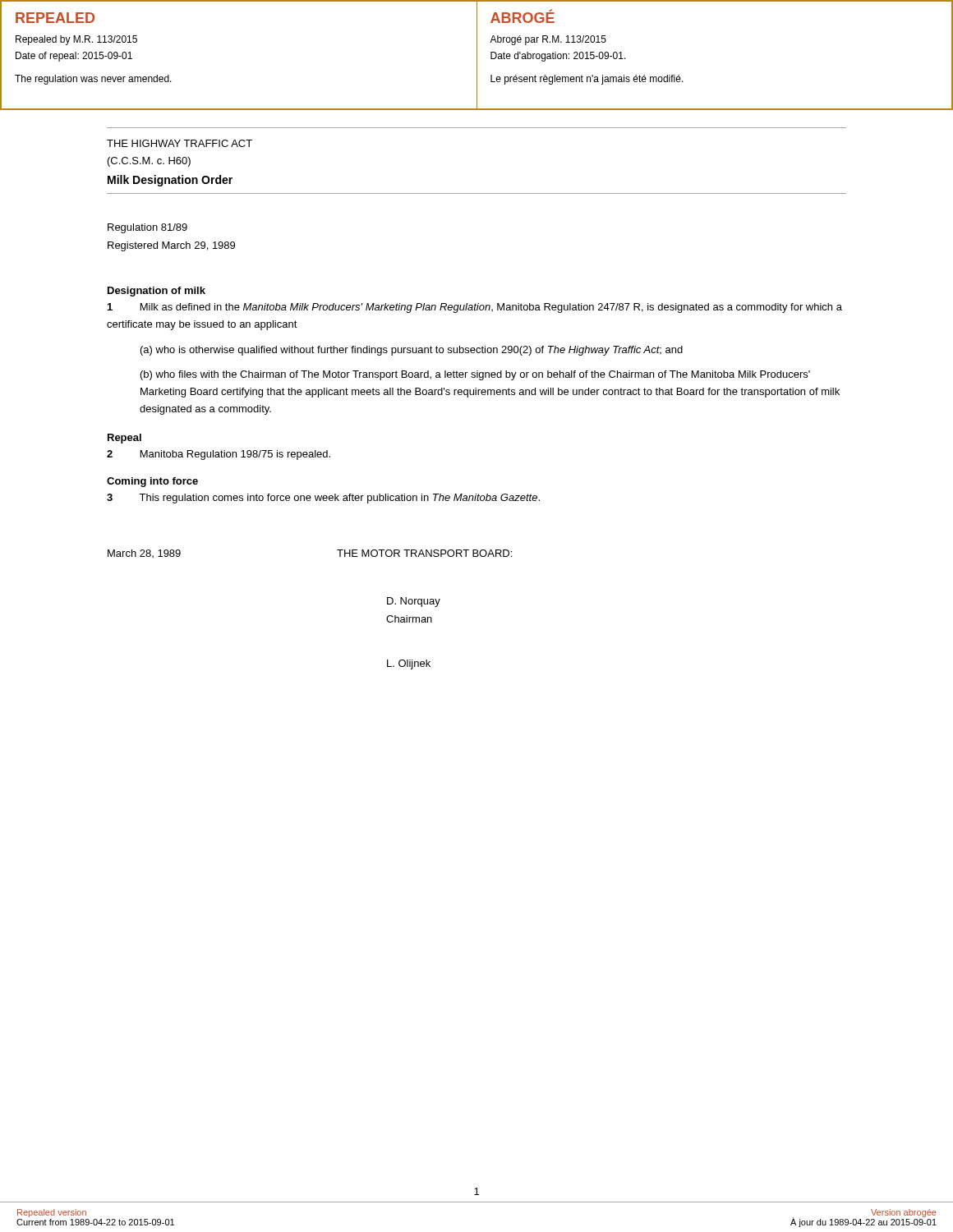Locate the list item containing "(a) who is otherwise qualified without further"

click(411, 349)
